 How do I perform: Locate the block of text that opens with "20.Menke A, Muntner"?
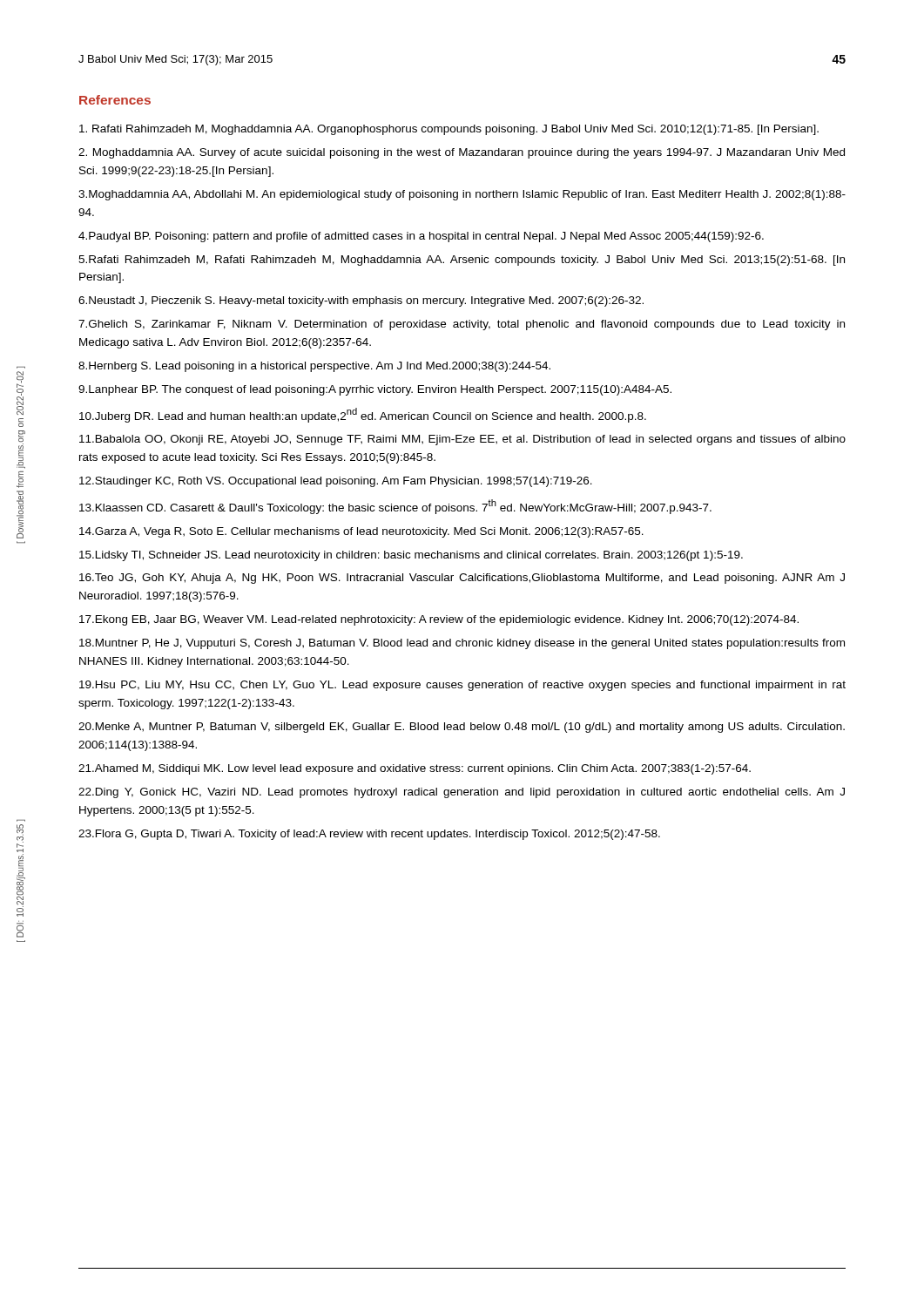coord(462,735)
